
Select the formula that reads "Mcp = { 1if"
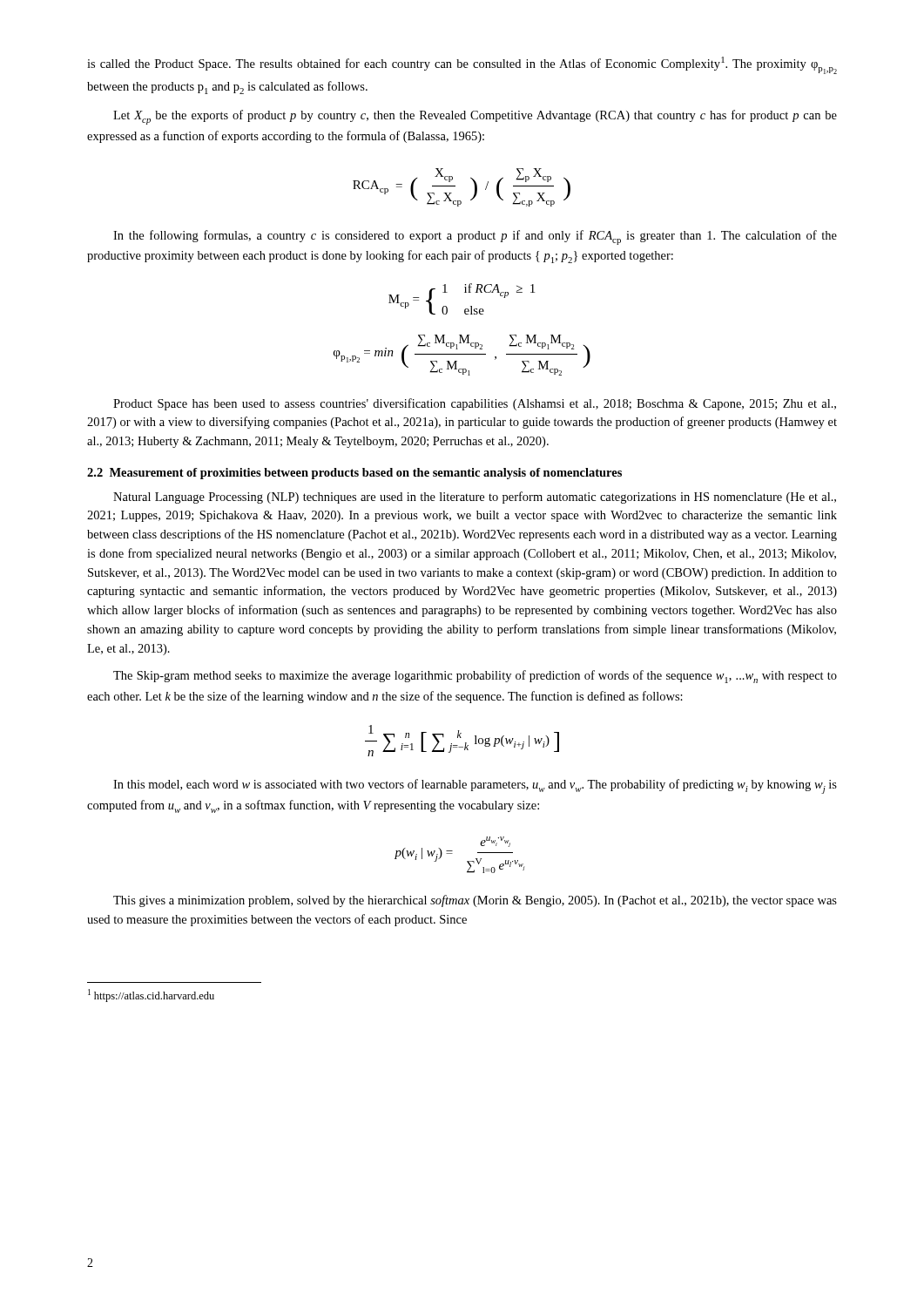(462, 300)
